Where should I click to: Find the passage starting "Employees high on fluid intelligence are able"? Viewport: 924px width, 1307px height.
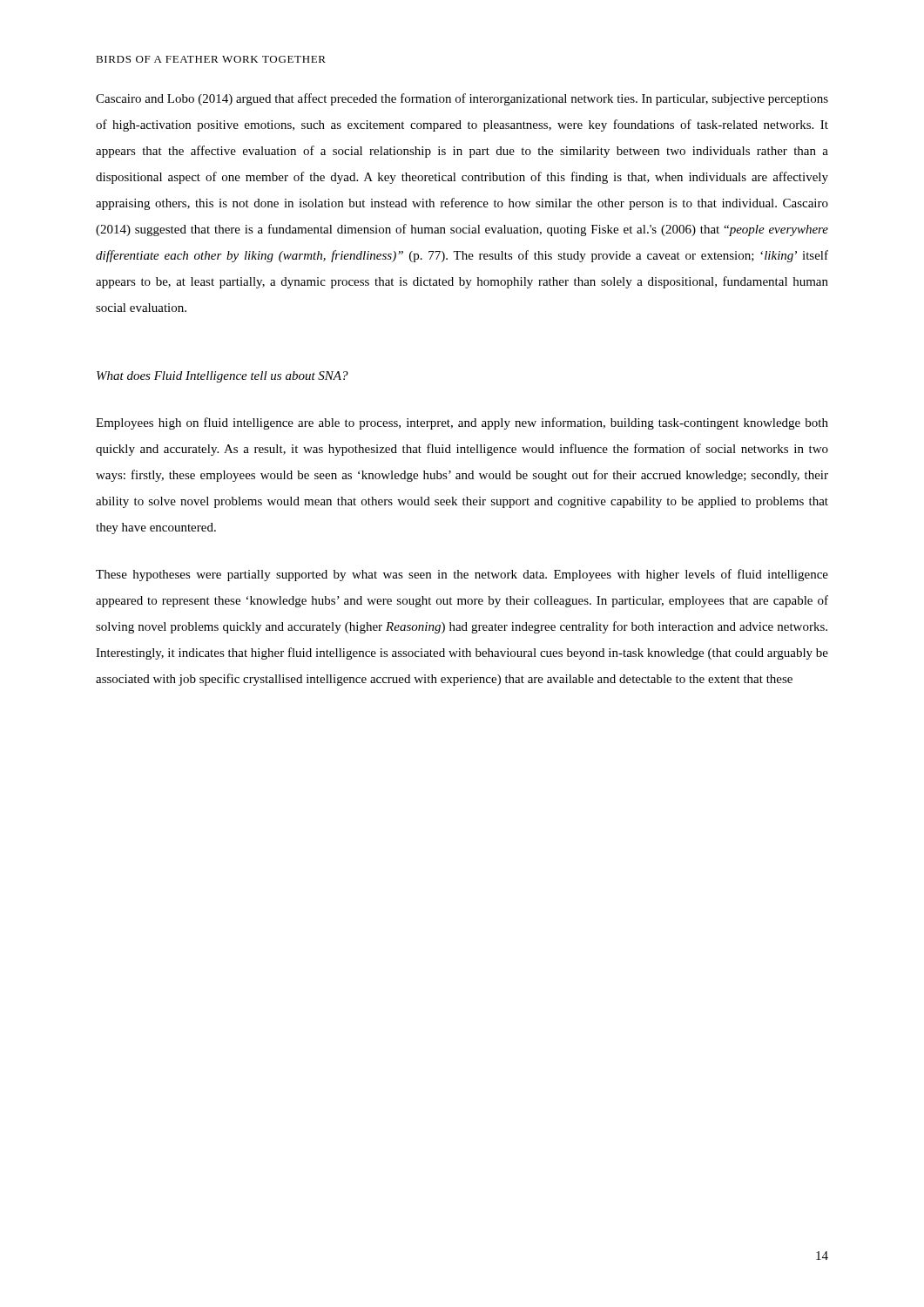tap(462, 475)
